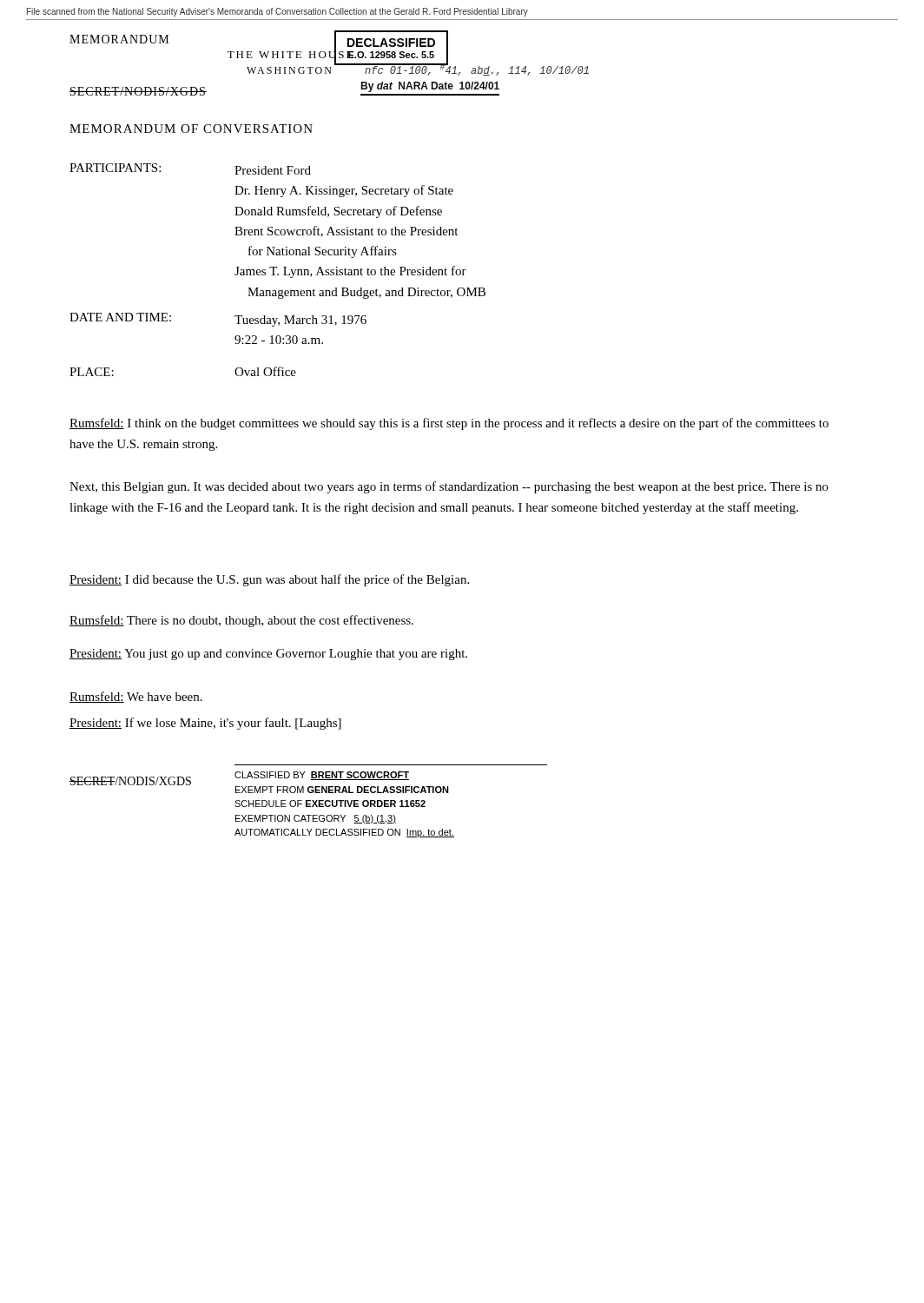The width and height of the screenshot is (924, 1303).
Task: Find the block on this page that starts "President: I did because the"
Action: [270, 579]
